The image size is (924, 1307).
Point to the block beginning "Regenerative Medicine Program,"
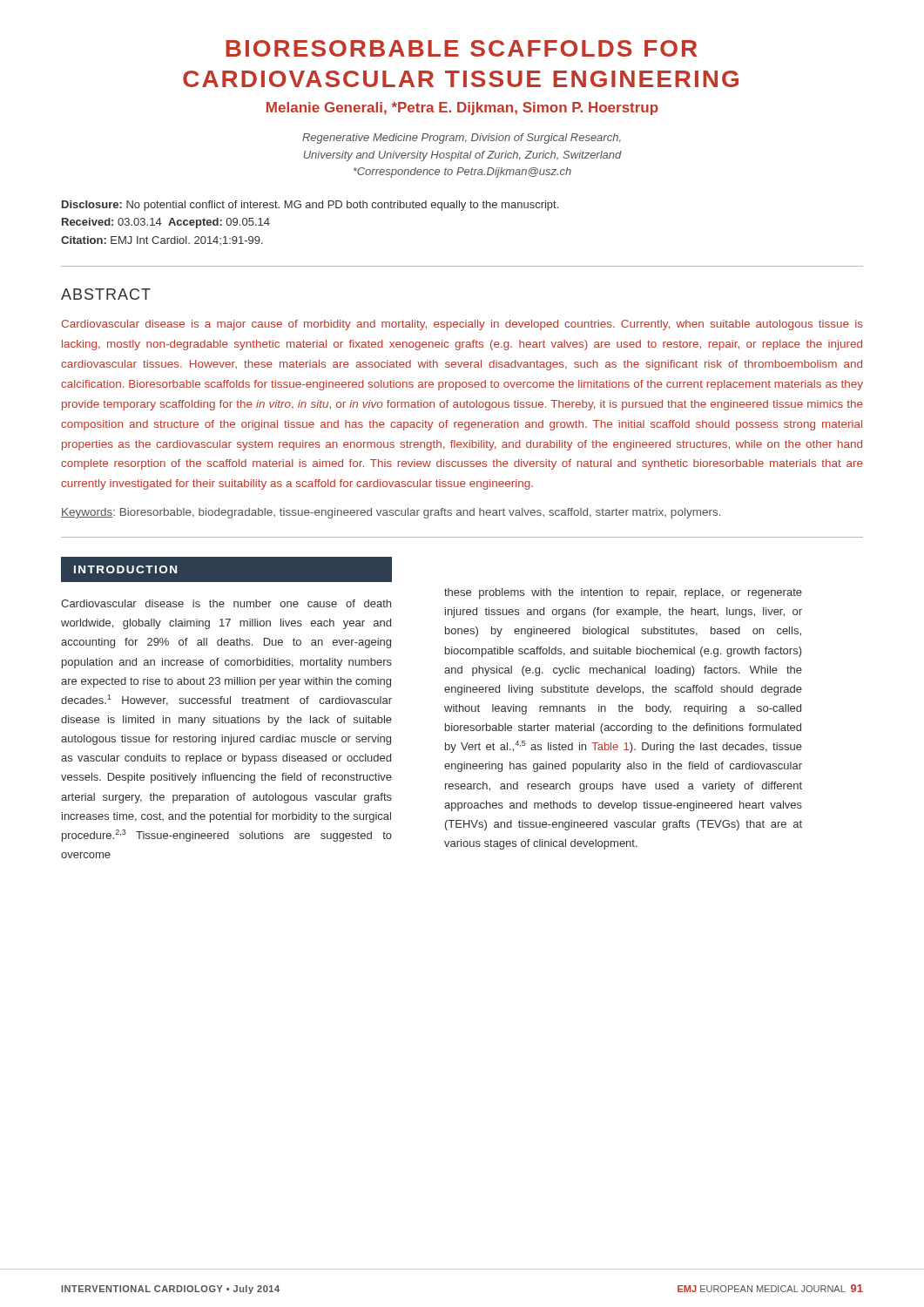462,154
